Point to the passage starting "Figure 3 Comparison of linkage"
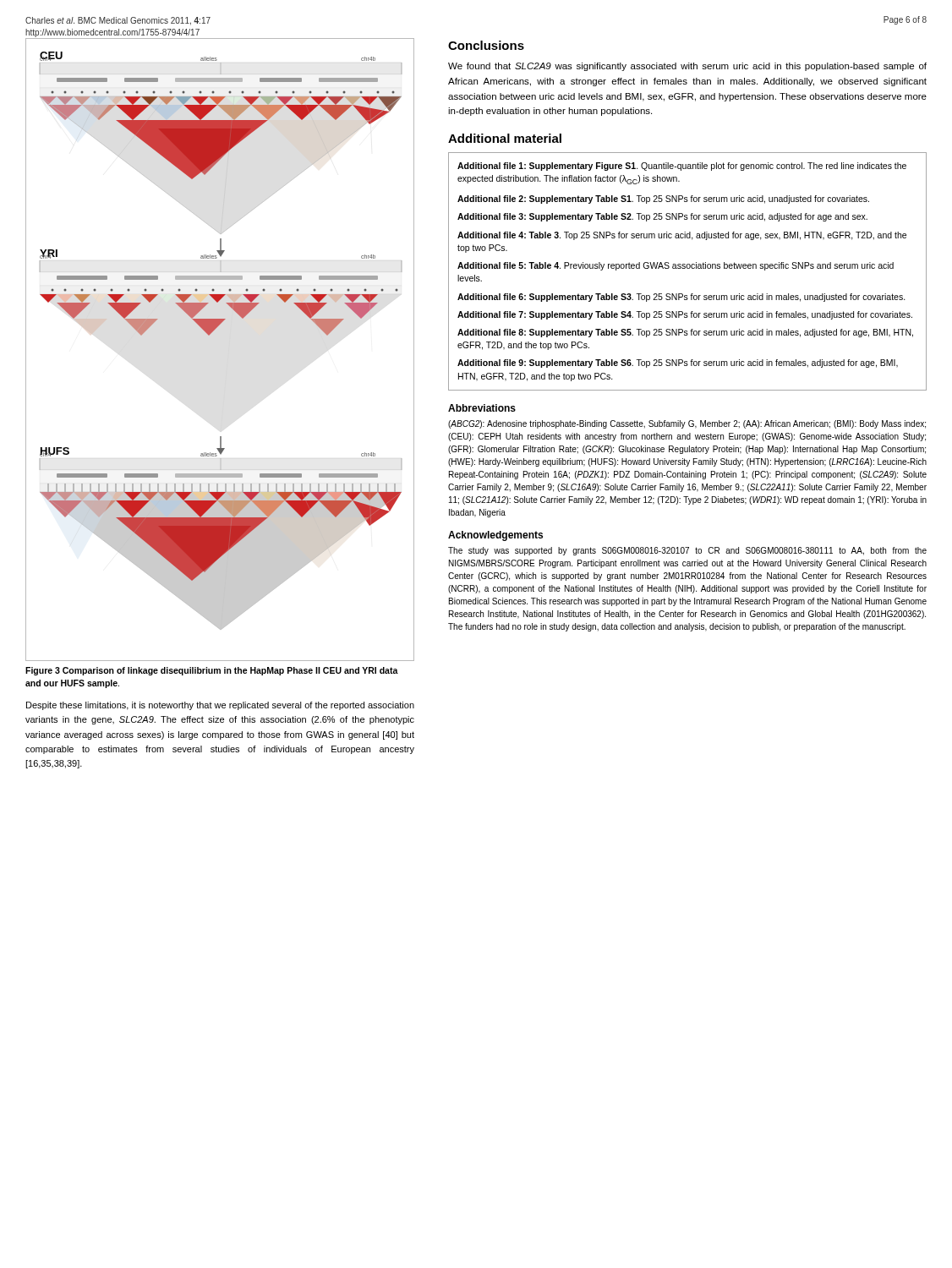 point(211,677)
